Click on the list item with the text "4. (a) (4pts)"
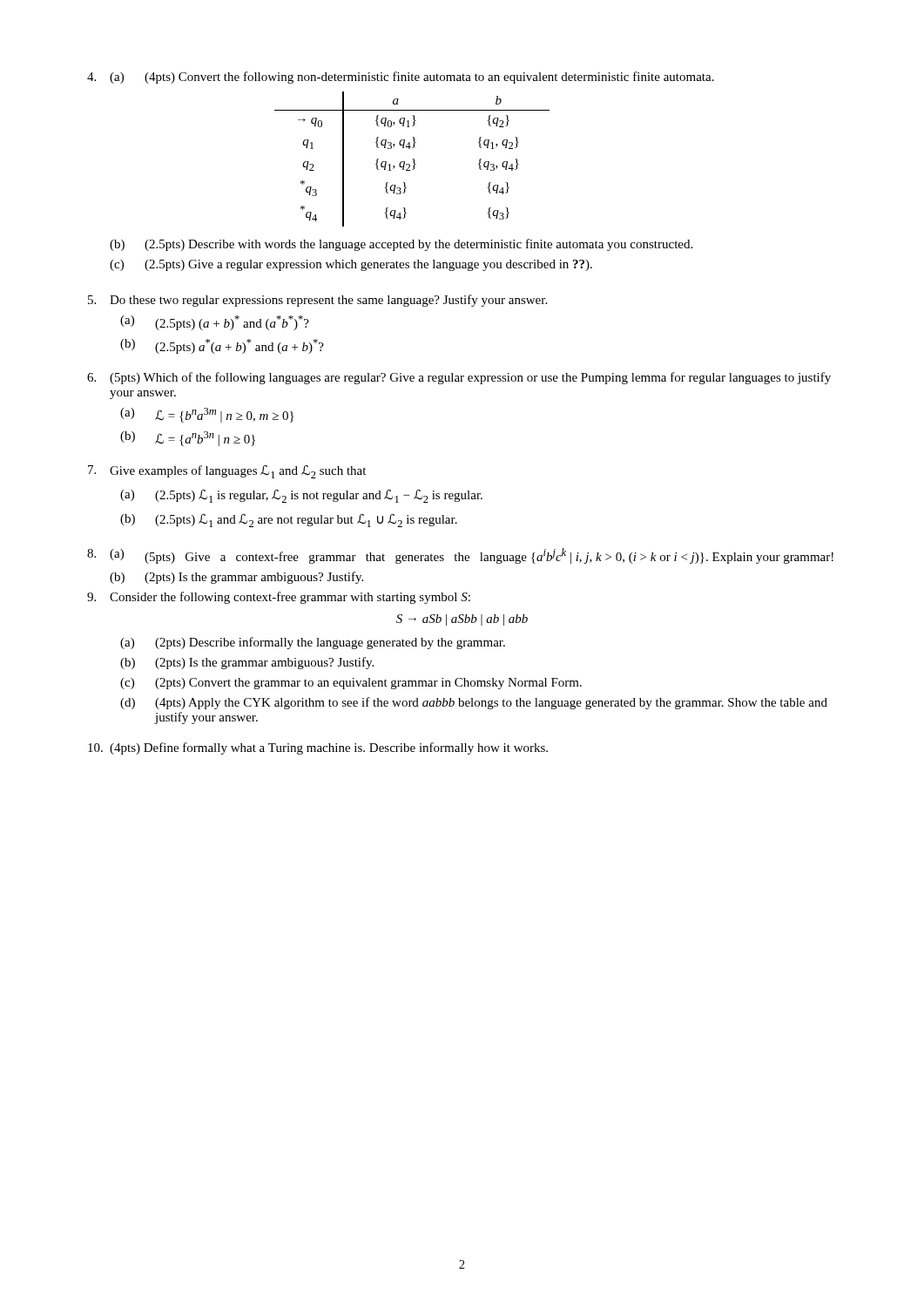This screenshot has width=924, height=1307. 401,173
